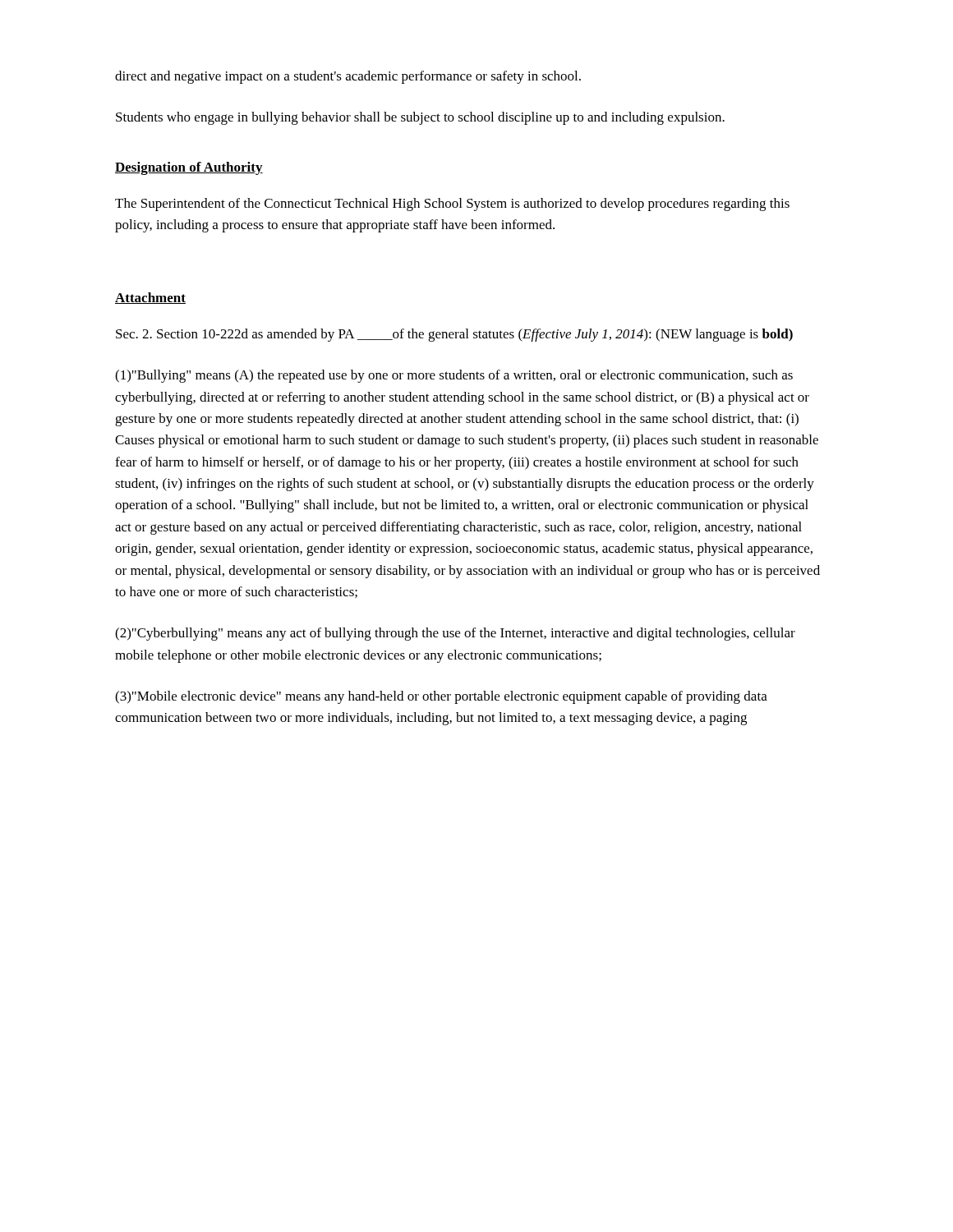Select the block starting "Students who engage in bullying"
953x1232 pixels.
pos(420,117)
